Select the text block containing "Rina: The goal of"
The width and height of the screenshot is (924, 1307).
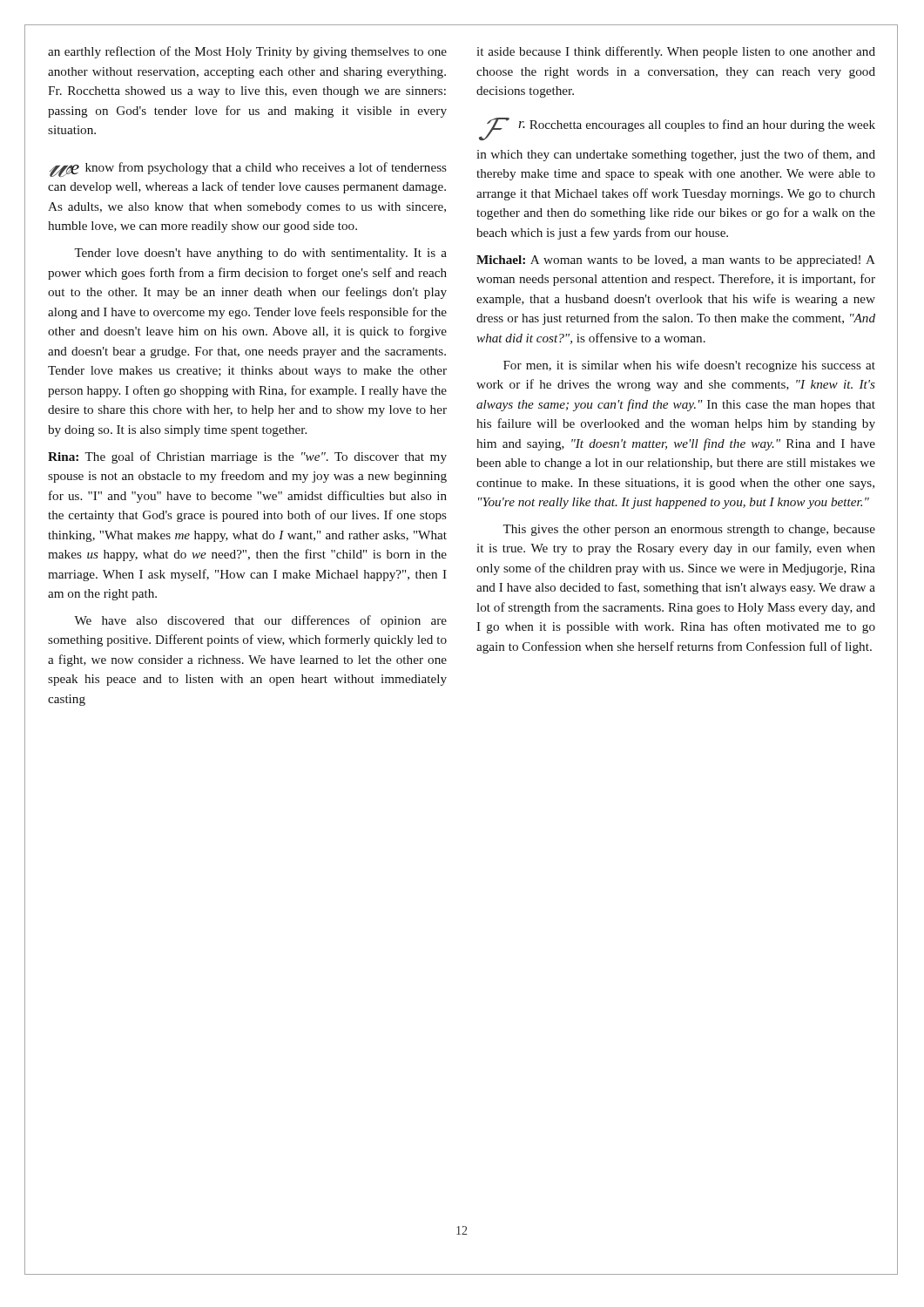247,525
